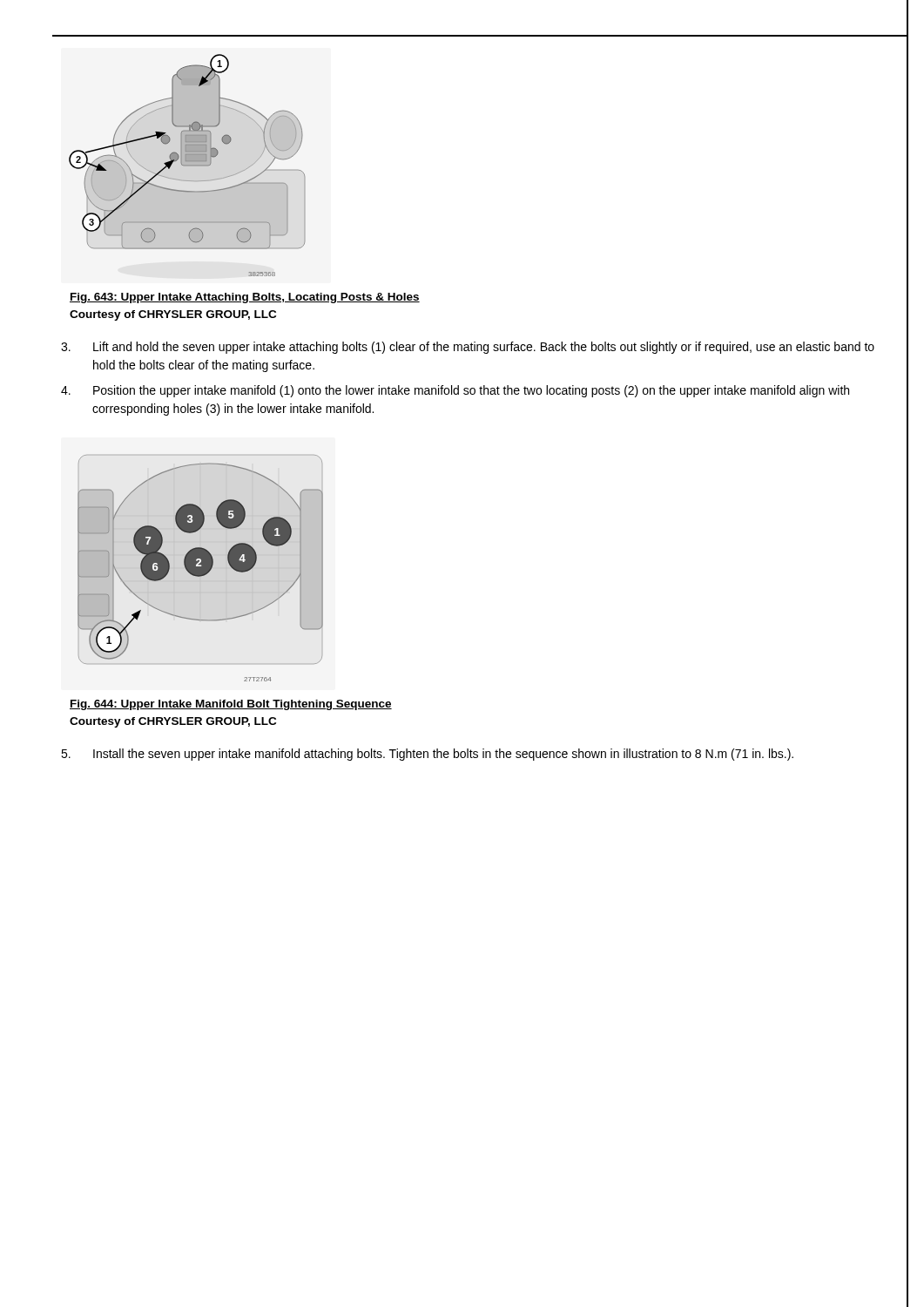Click on the caption containing "Fig. 644: Upper Intake Manifold Bolt Tightening Sequence"
The height and width of the screenshot is (1307, 924).
coord(231,712)
